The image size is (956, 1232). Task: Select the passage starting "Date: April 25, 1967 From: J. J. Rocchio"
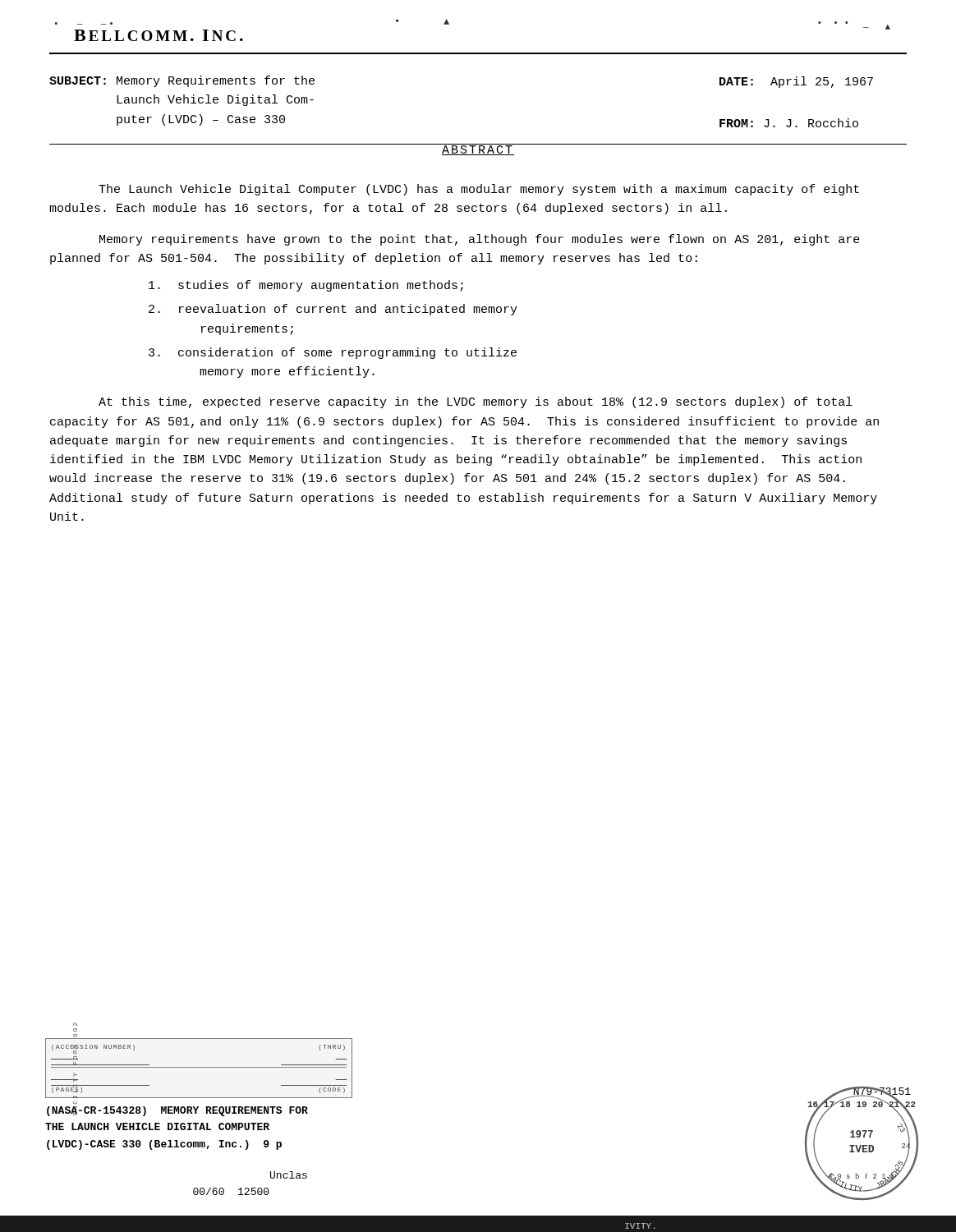(796, 82)
